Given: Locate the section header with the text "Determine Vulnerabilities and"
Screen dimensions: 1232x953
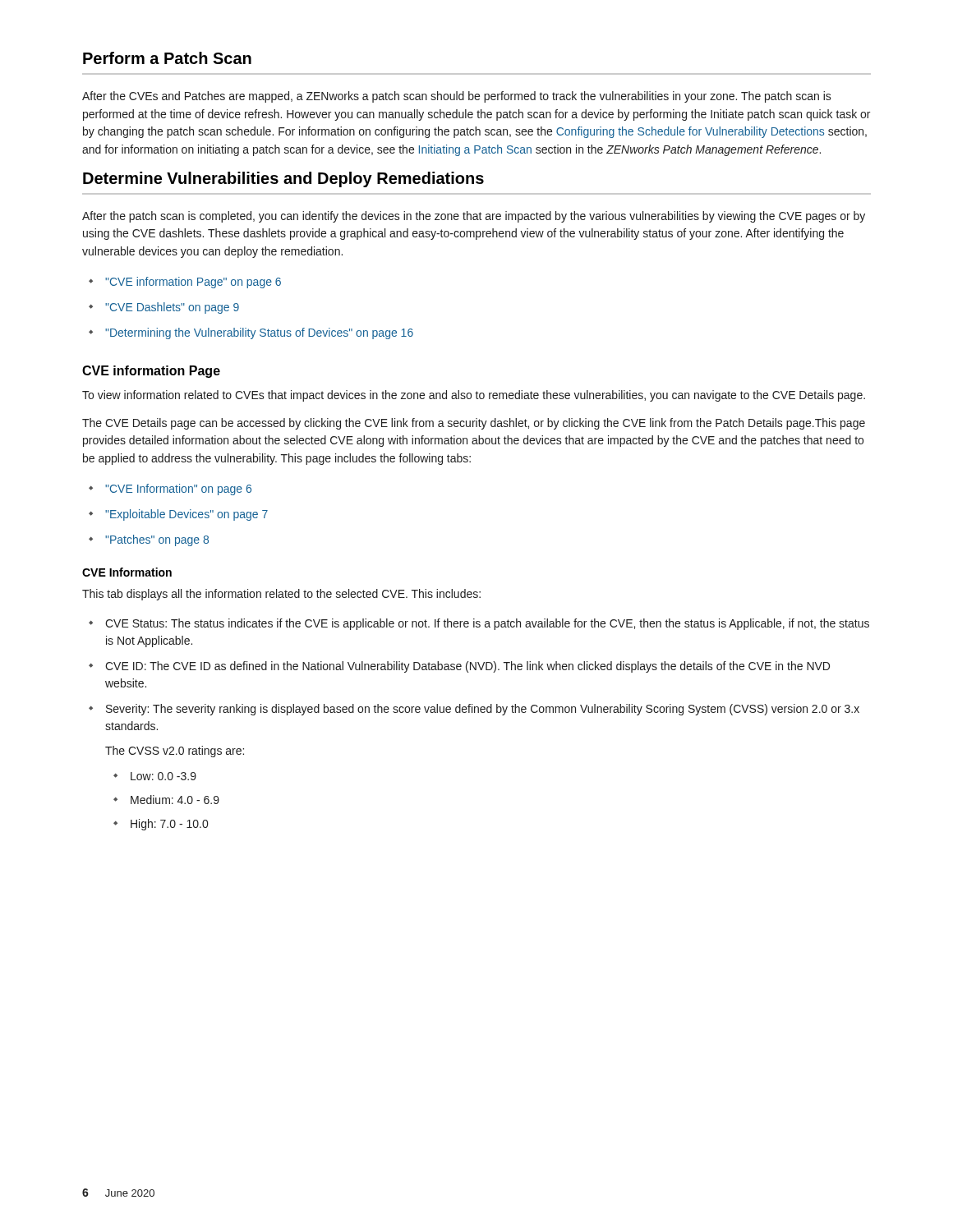Looking at the screenshot, I should coord(476,182).
